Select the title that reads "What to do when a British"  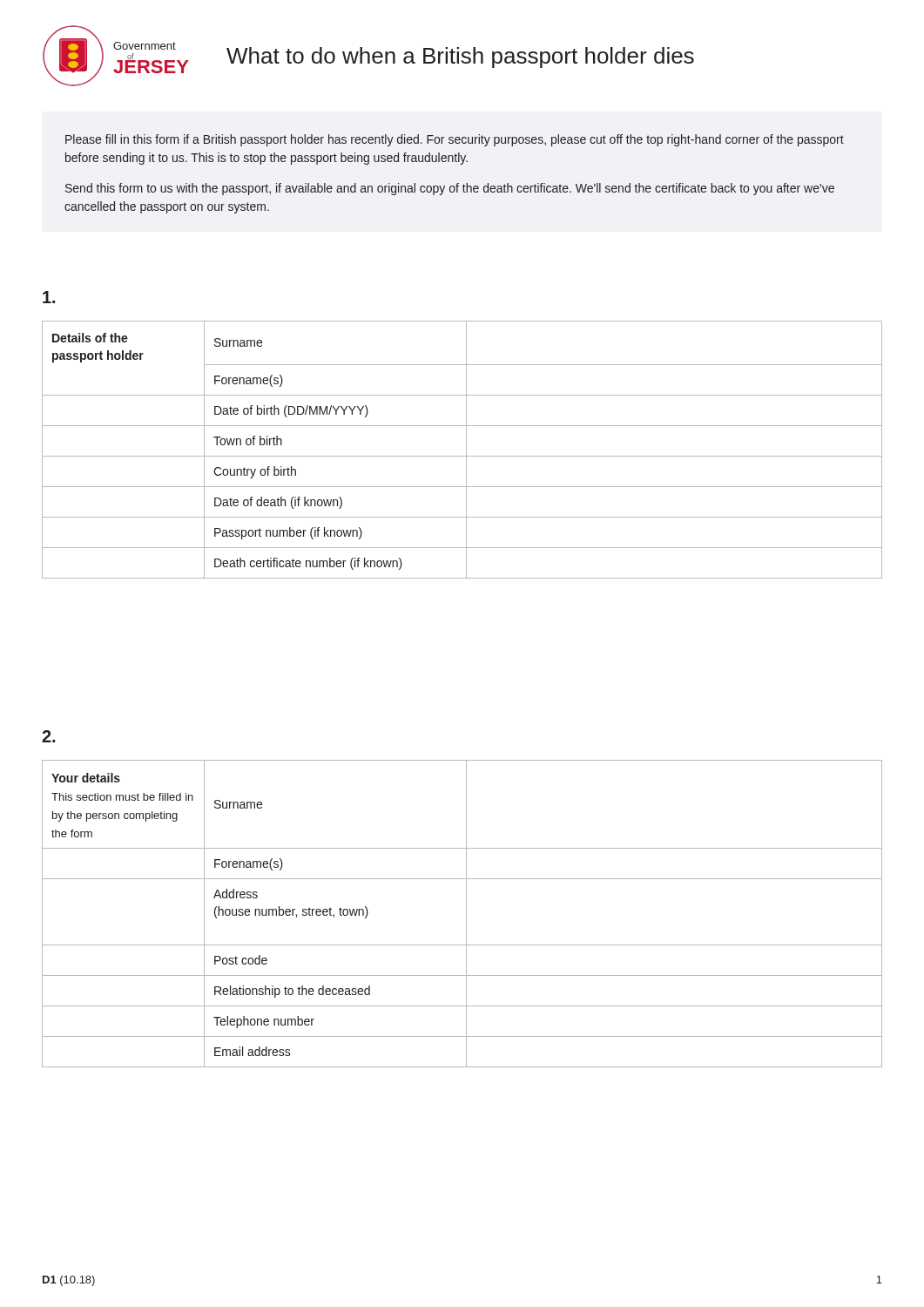pyautogui.click(x=461, y=55)
